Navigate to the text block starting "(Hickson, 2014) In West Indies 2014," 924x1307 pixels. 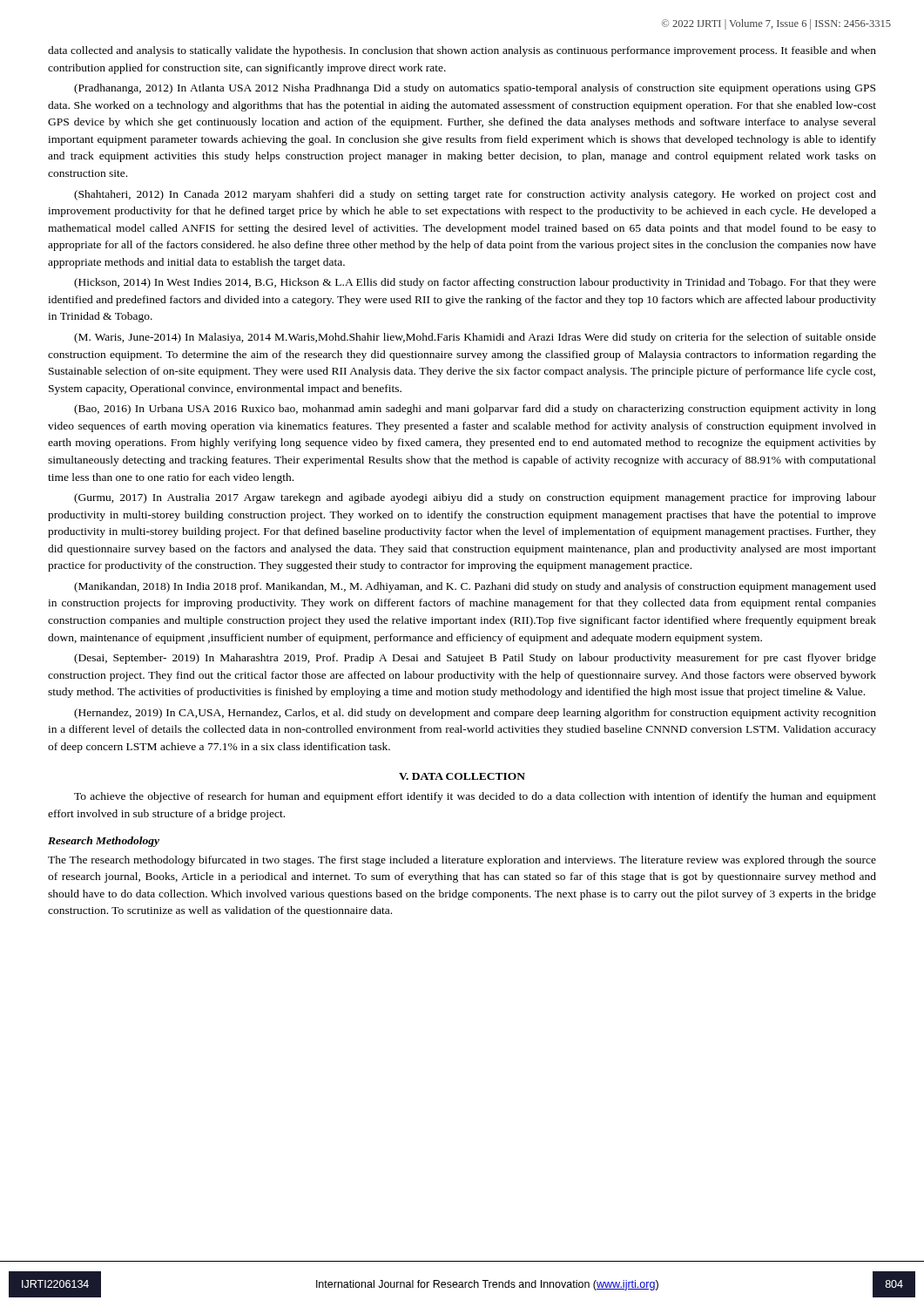coord(462,299)
